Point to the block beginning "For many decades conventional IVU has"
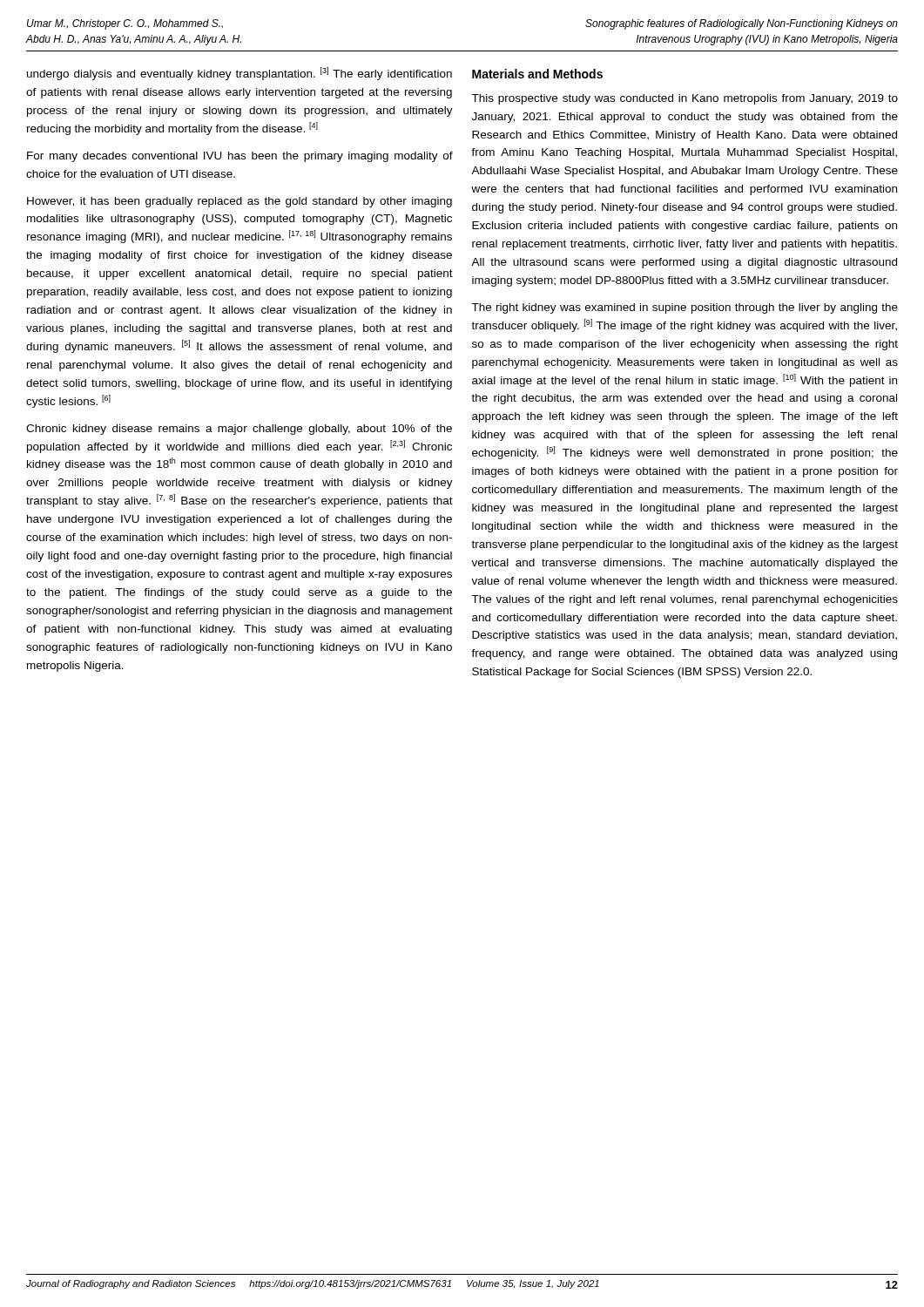Screen dimensions: 1307x924 (x=239, y=165)
